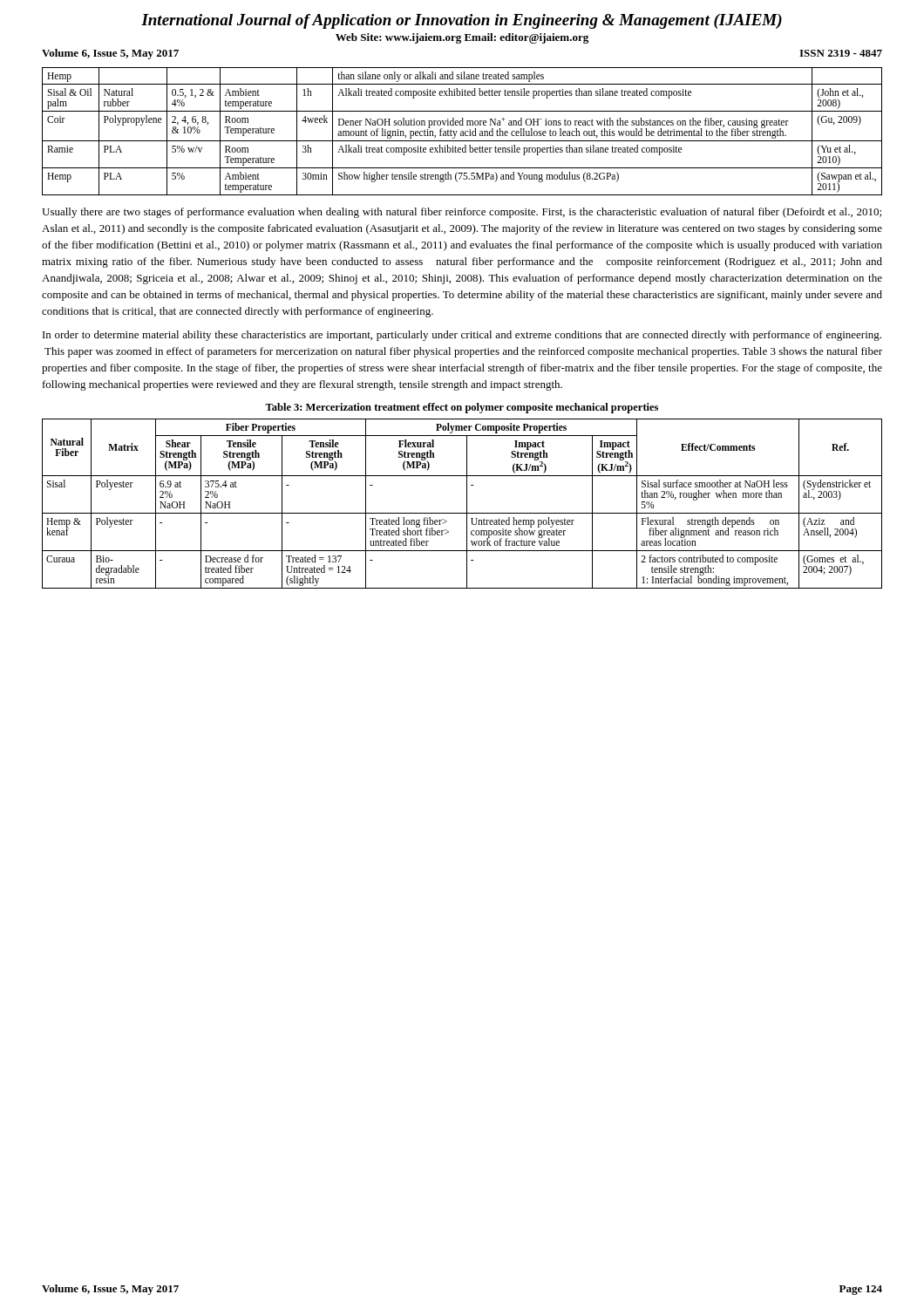924x1308 pixels.
Task: Find the block on this page that starts "In order to determine material ability these characteristics"
Action: click(x=462, y=359)
